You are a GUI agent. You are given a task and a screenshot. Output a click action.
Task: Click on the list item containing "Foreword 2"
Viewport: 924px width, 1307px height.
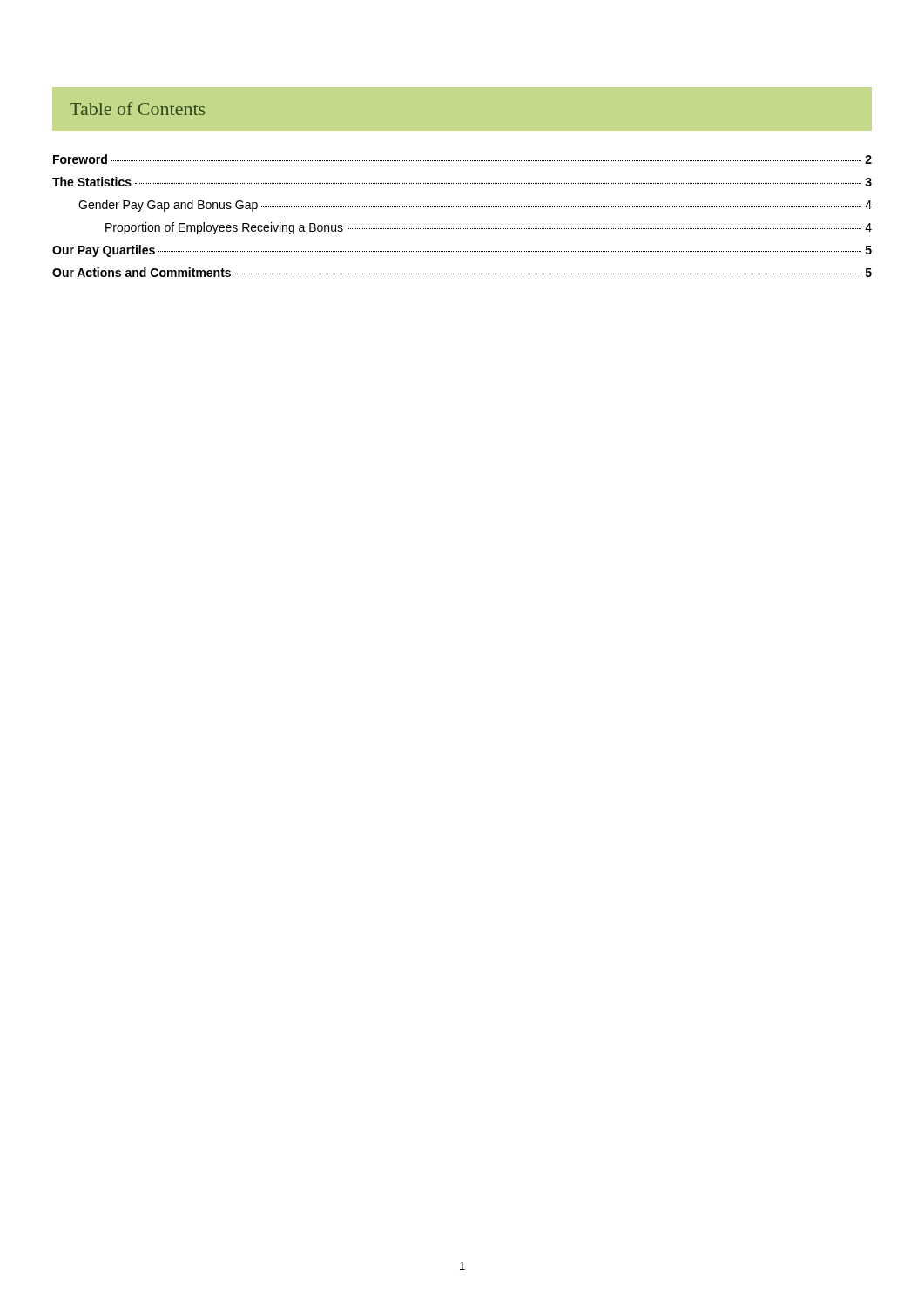click(x=462, y=159)
